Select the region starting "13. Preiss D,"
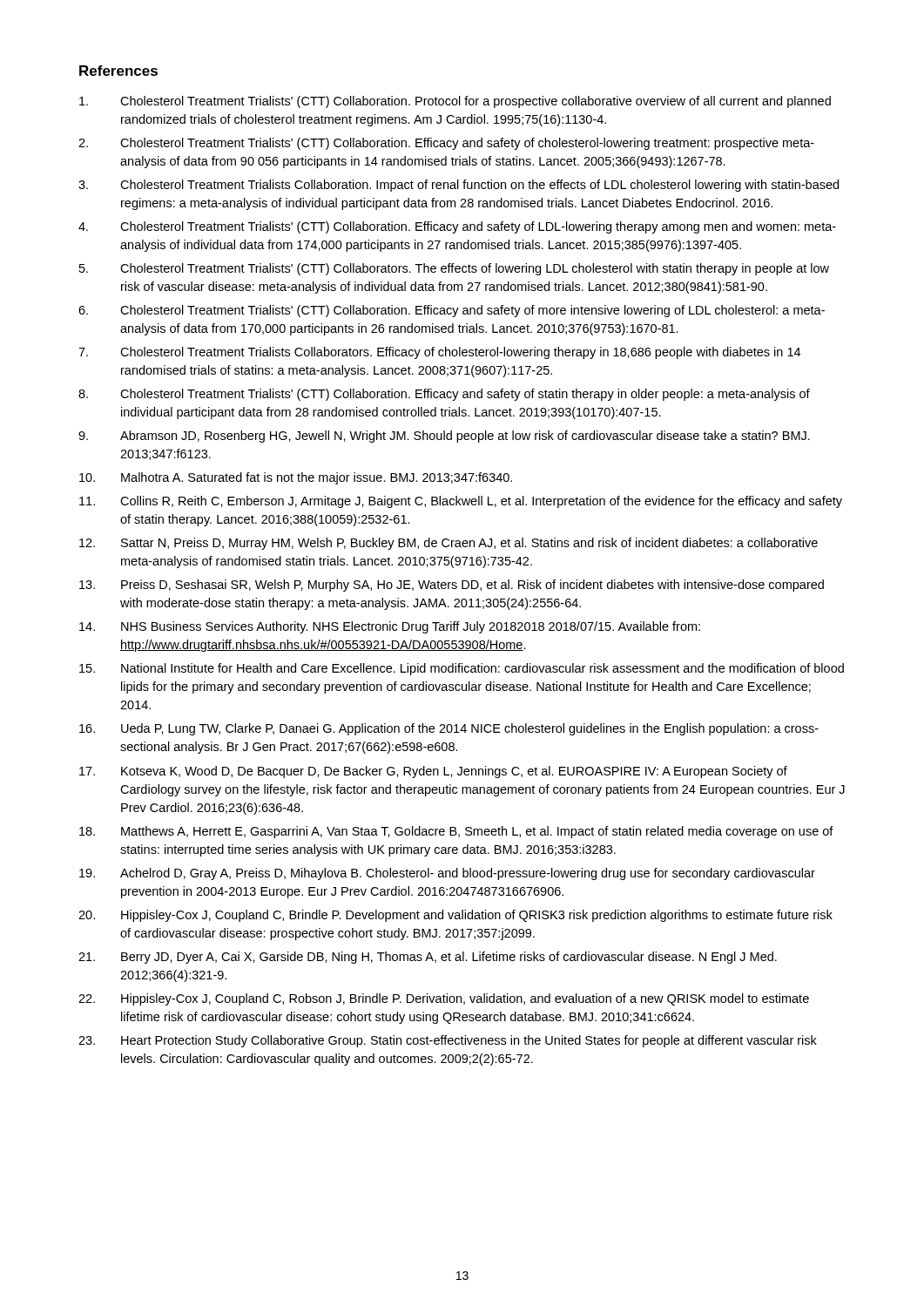Screen dimensions: 1307x924 click(x=462, y=595)
